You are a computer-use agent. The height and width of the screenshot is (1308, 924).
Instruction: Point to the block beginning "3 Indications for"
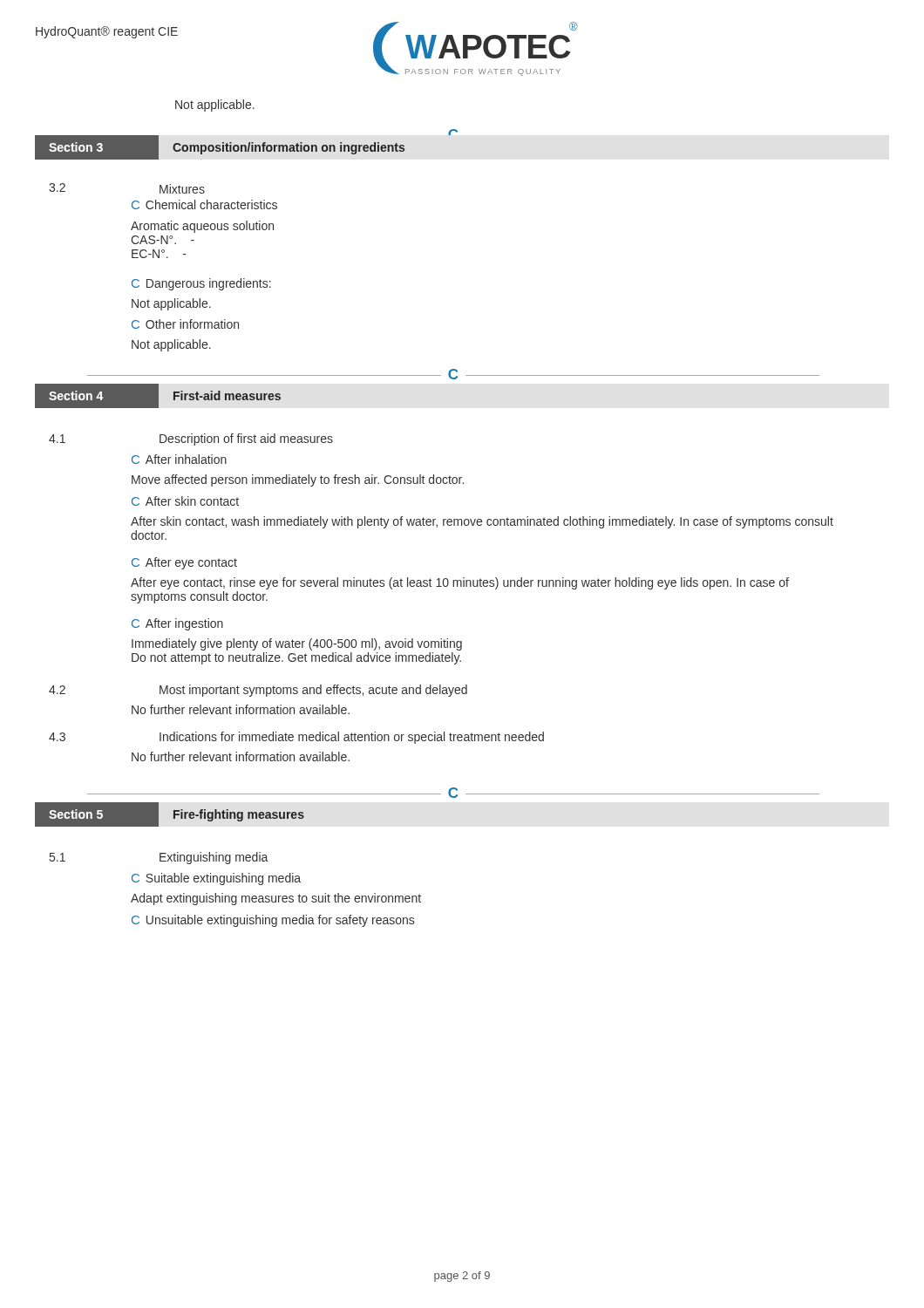462,737
